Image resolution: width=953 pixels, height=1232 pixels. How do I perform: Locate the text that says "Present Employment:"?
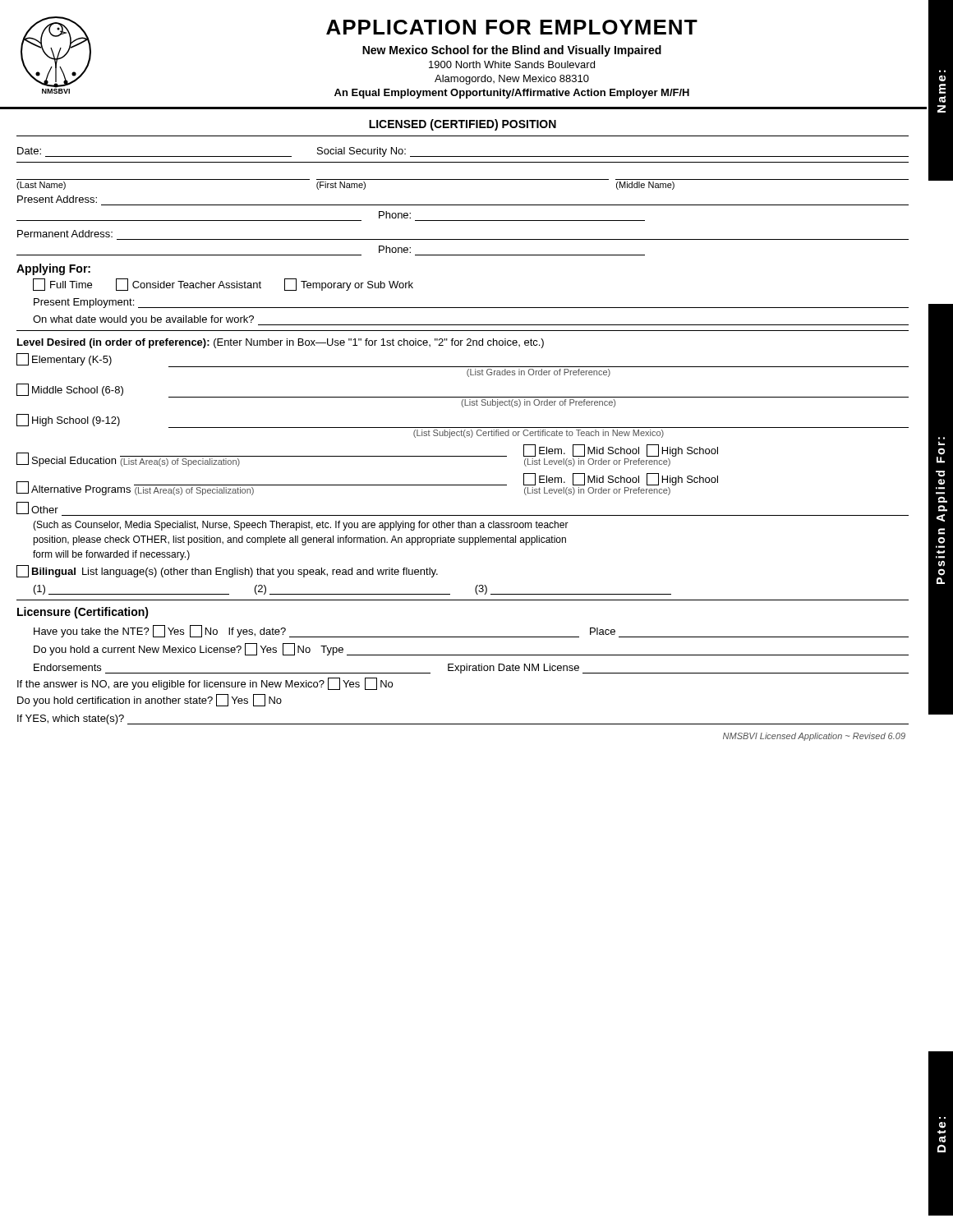pyautogui.click(x=471, y=301)
